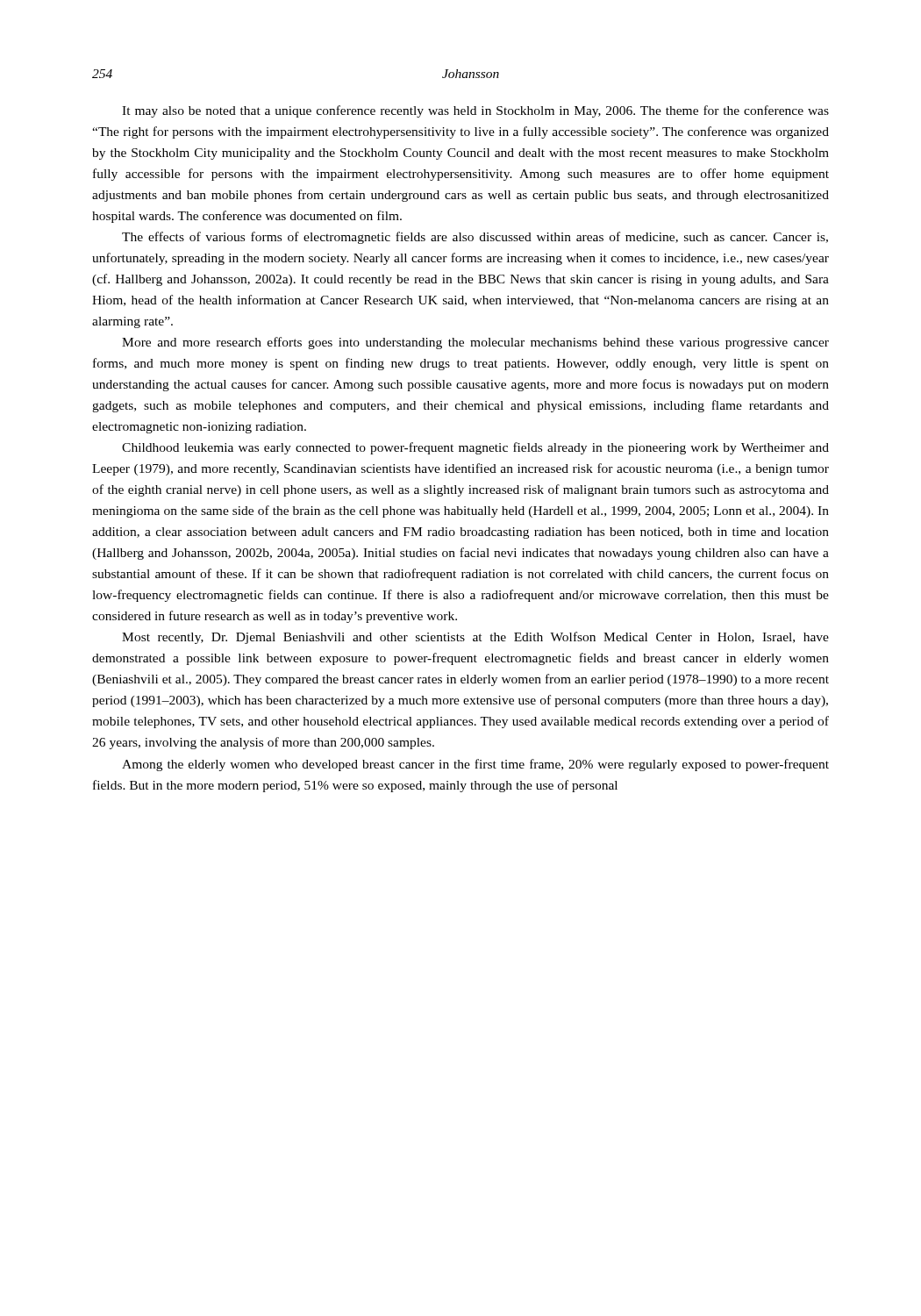Click on the text block that reads "It may also be noted that a"
Screen dimensions: 1316x921
pos(460,163)
